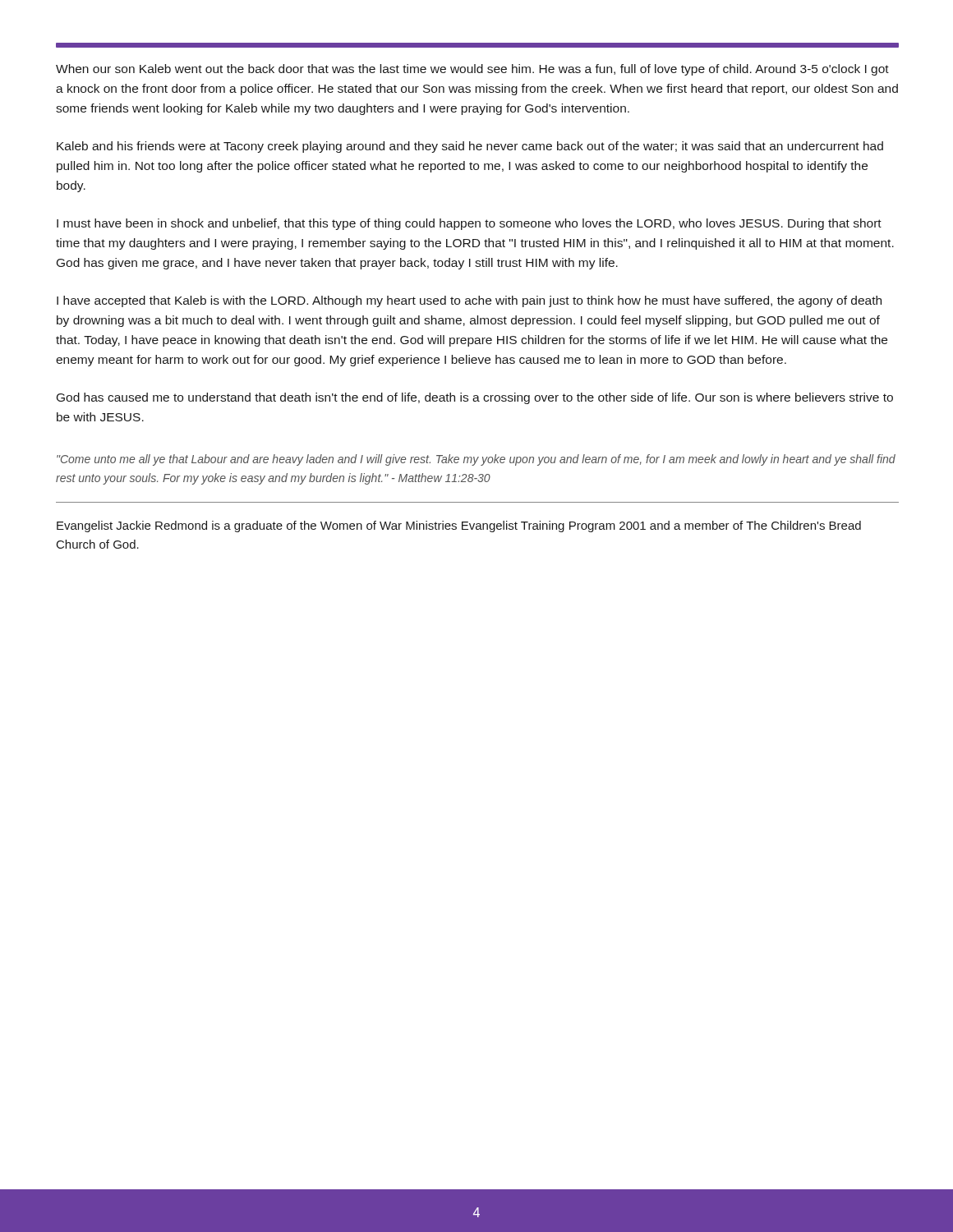Image resolution: width=953 pixels, height=1232 pixels.
Task: Find the block starting "God has caused me to understand that"
Action: pyautogui.click(x=475, y=407)
